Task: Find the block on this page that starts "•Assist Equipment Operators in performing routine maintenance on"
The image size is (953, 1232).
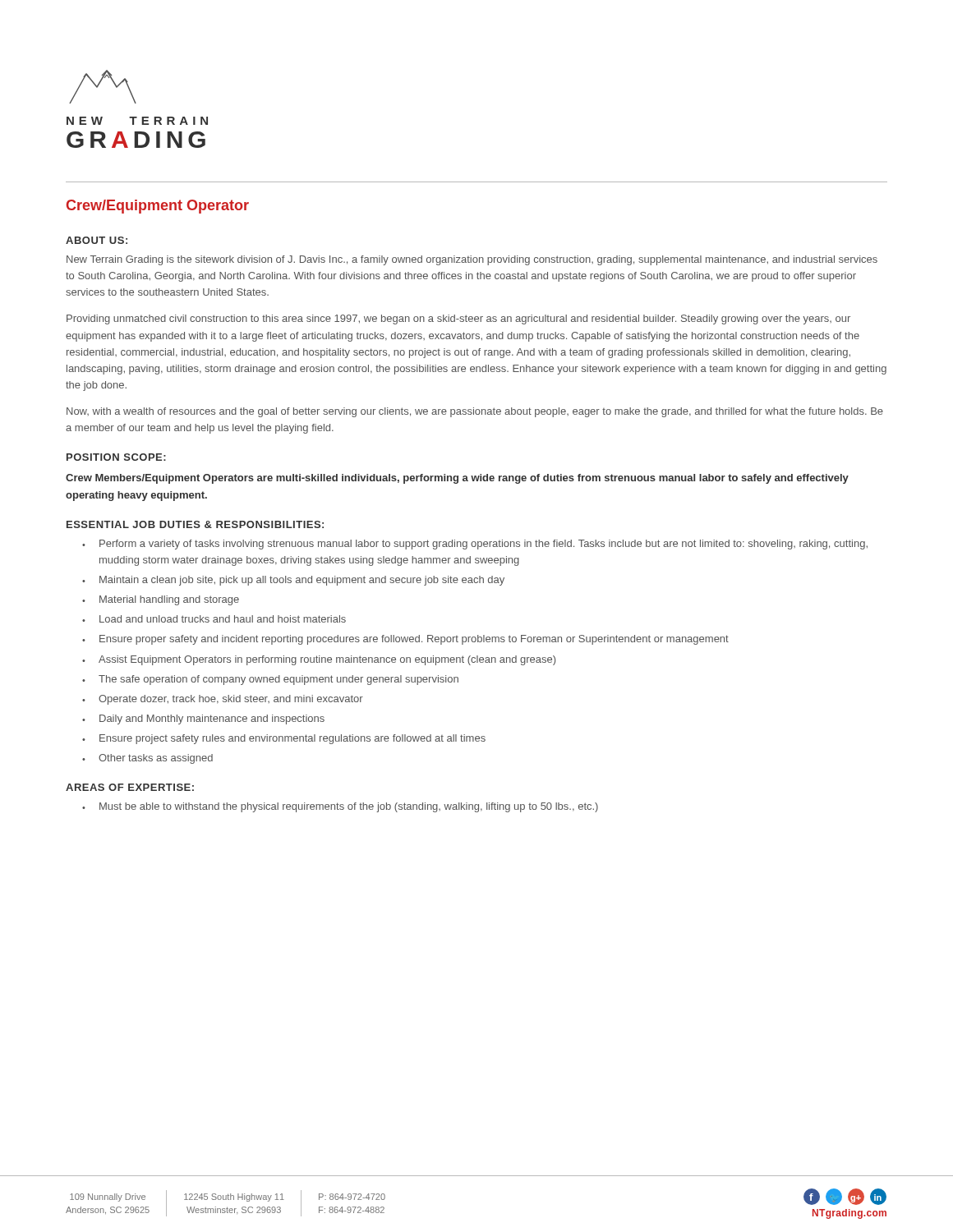Action: 319,659
